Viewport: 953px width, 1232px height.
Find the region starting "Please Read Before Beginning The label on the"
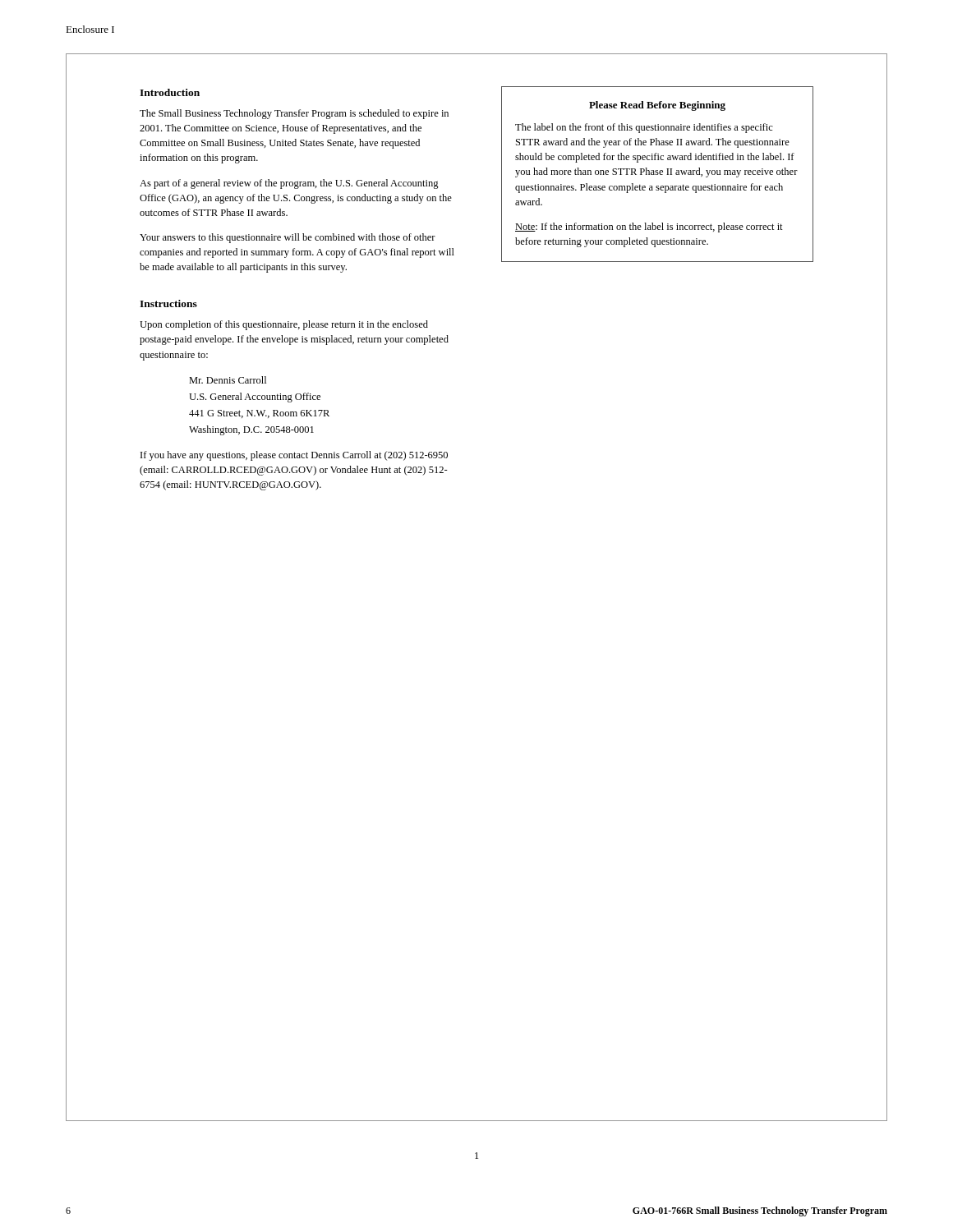pos(657,174)
